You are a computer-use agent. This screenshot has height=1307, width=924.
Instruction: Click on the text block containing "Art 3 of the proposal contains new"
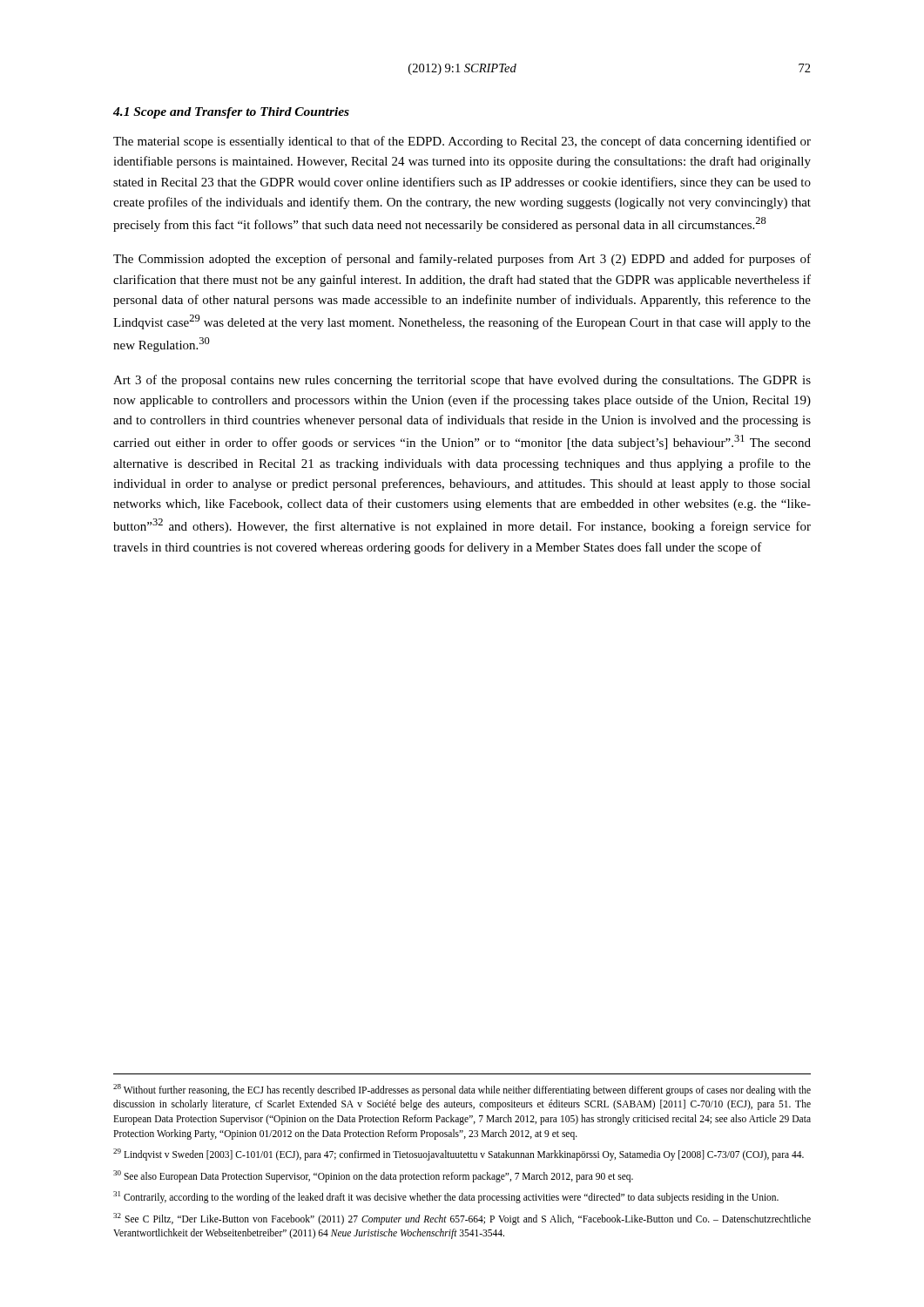tap(462, 463)
